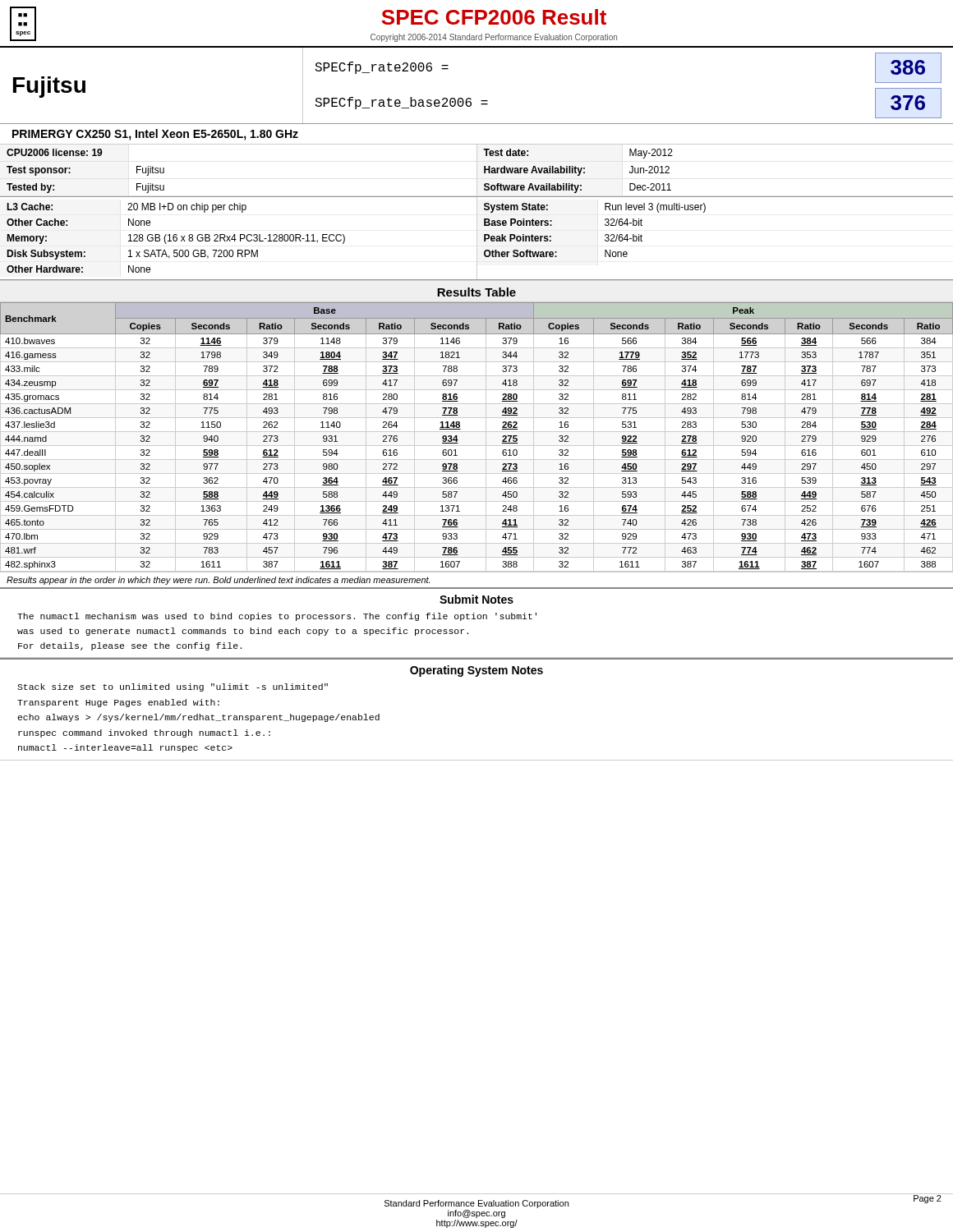Click on the text block that says "Stack size set to unlimited using"
The width and height of the screenshot is (953, 1232).
196,718
